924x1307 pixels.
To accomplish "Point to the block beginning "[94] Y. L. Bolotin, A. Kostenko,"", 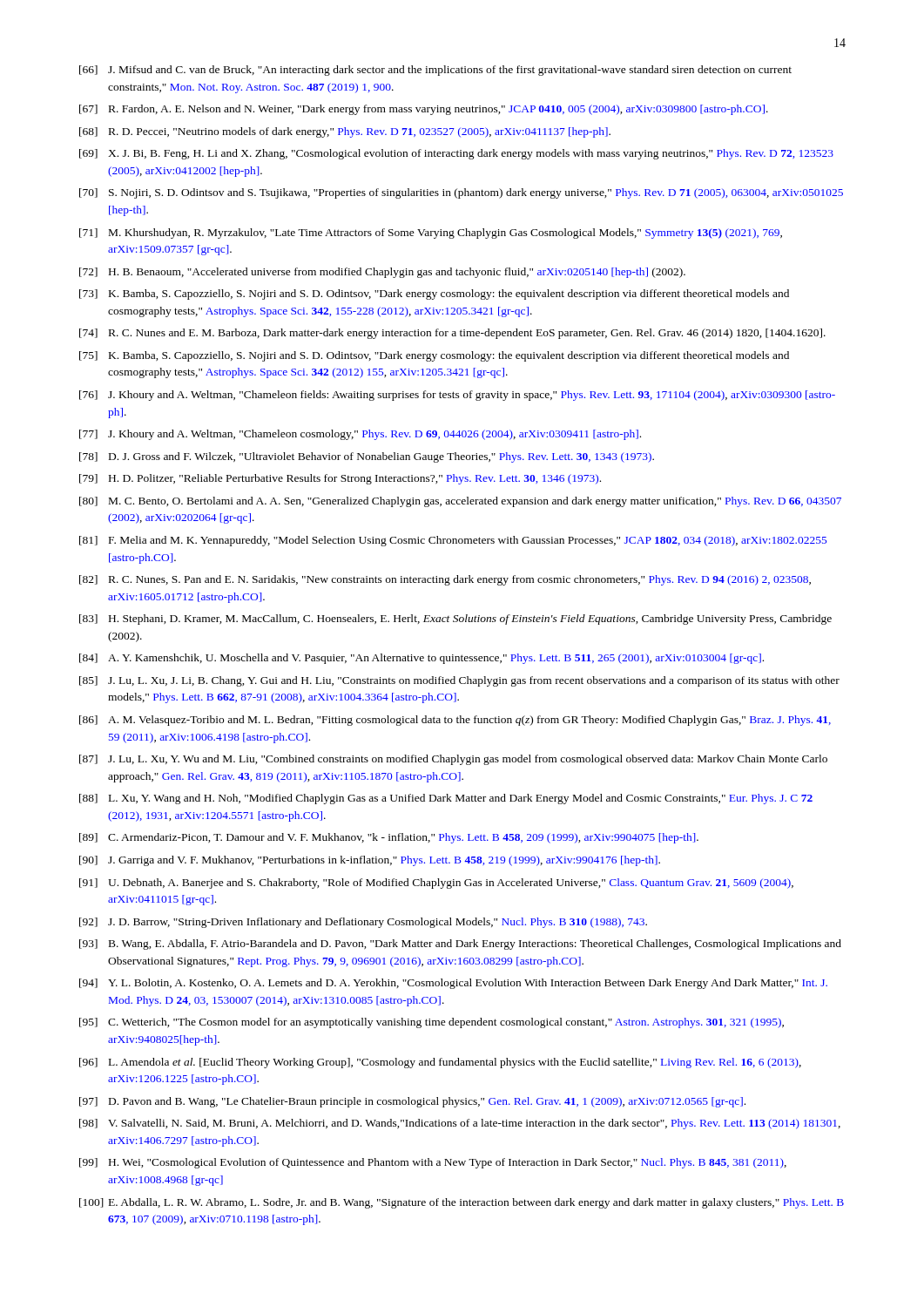I will point(462,991).
